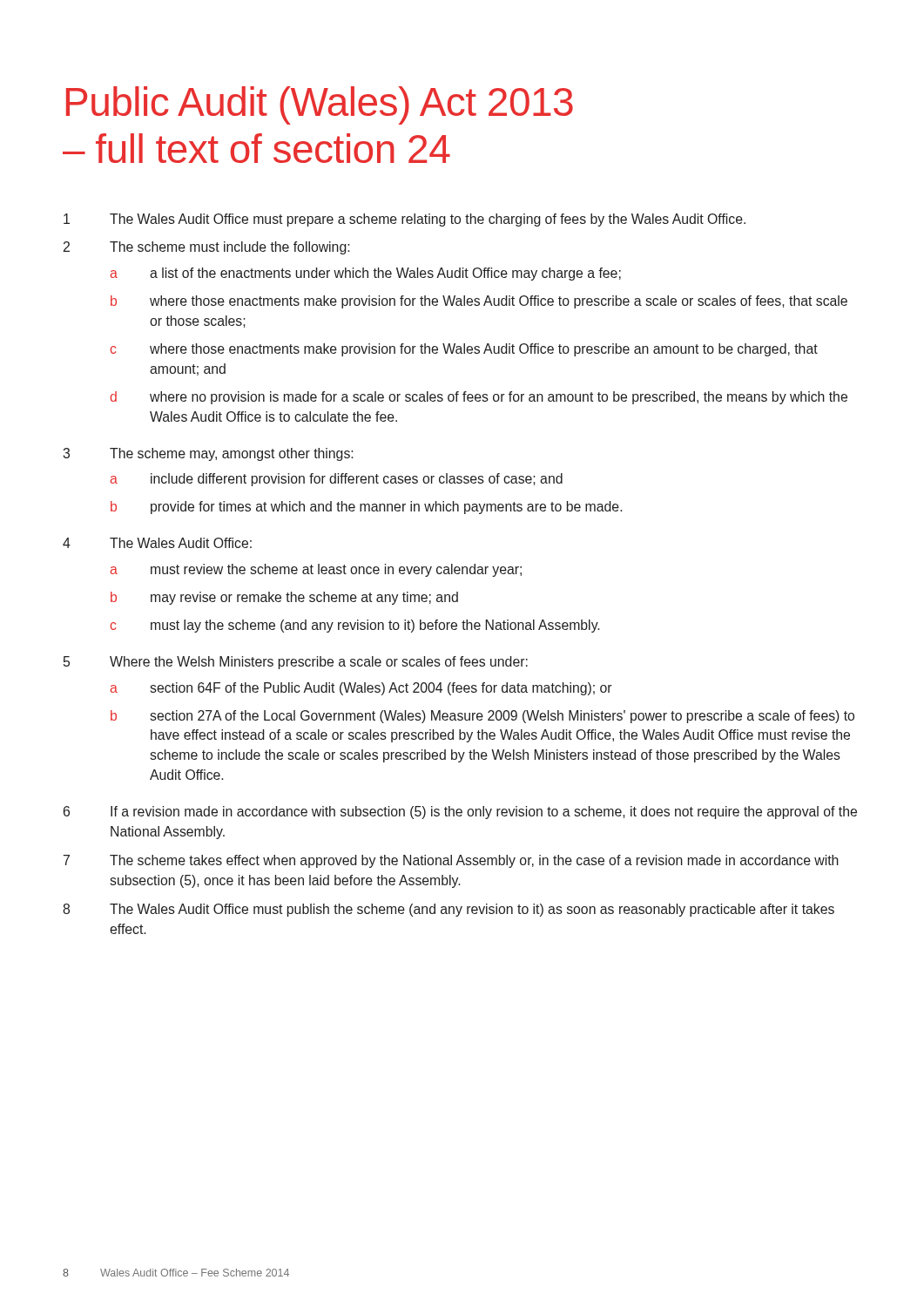The width and height of the screenshot is (924, 1307).
Task: Where is the passage that starts "8 The Wales"?
Action: (x=462, y=920)
